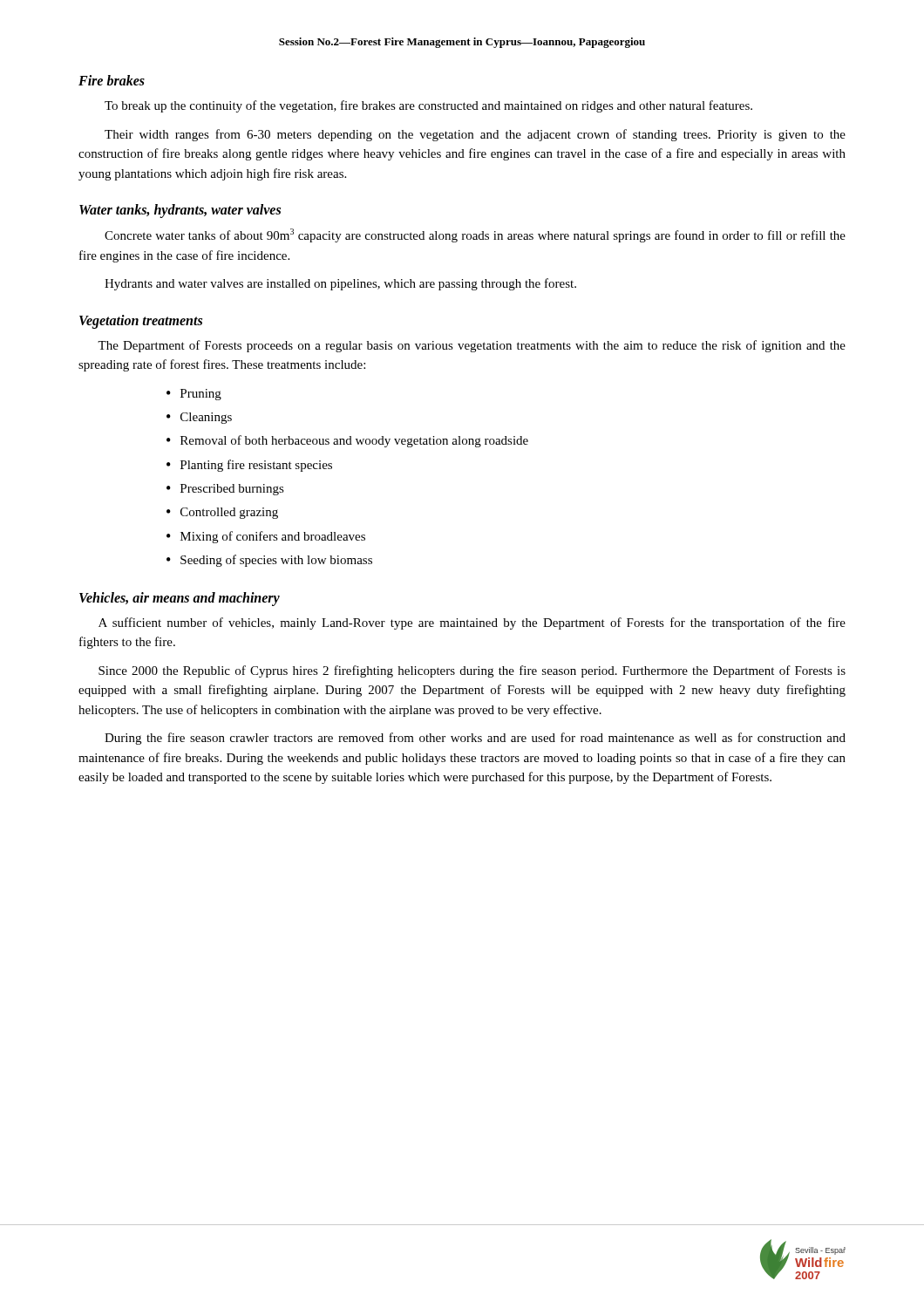Viewport: 924px width, 1308px height.
Task: Click on the text starting "Since 2000 the Republic of Cyprus"
Action: tap(462, 690)
